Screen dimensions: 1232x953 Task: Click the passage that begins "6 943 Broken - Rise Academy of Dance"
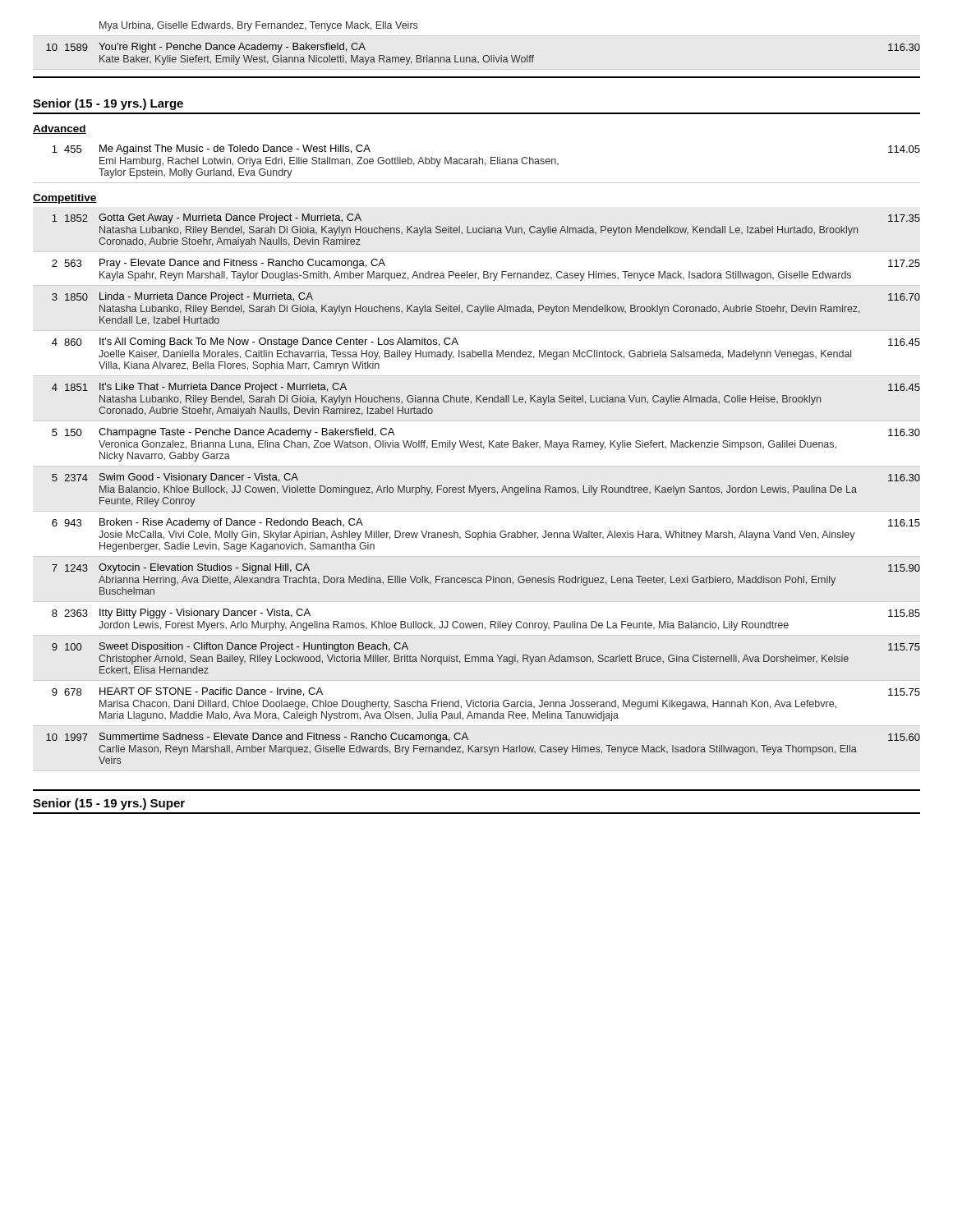pos(476,534)
